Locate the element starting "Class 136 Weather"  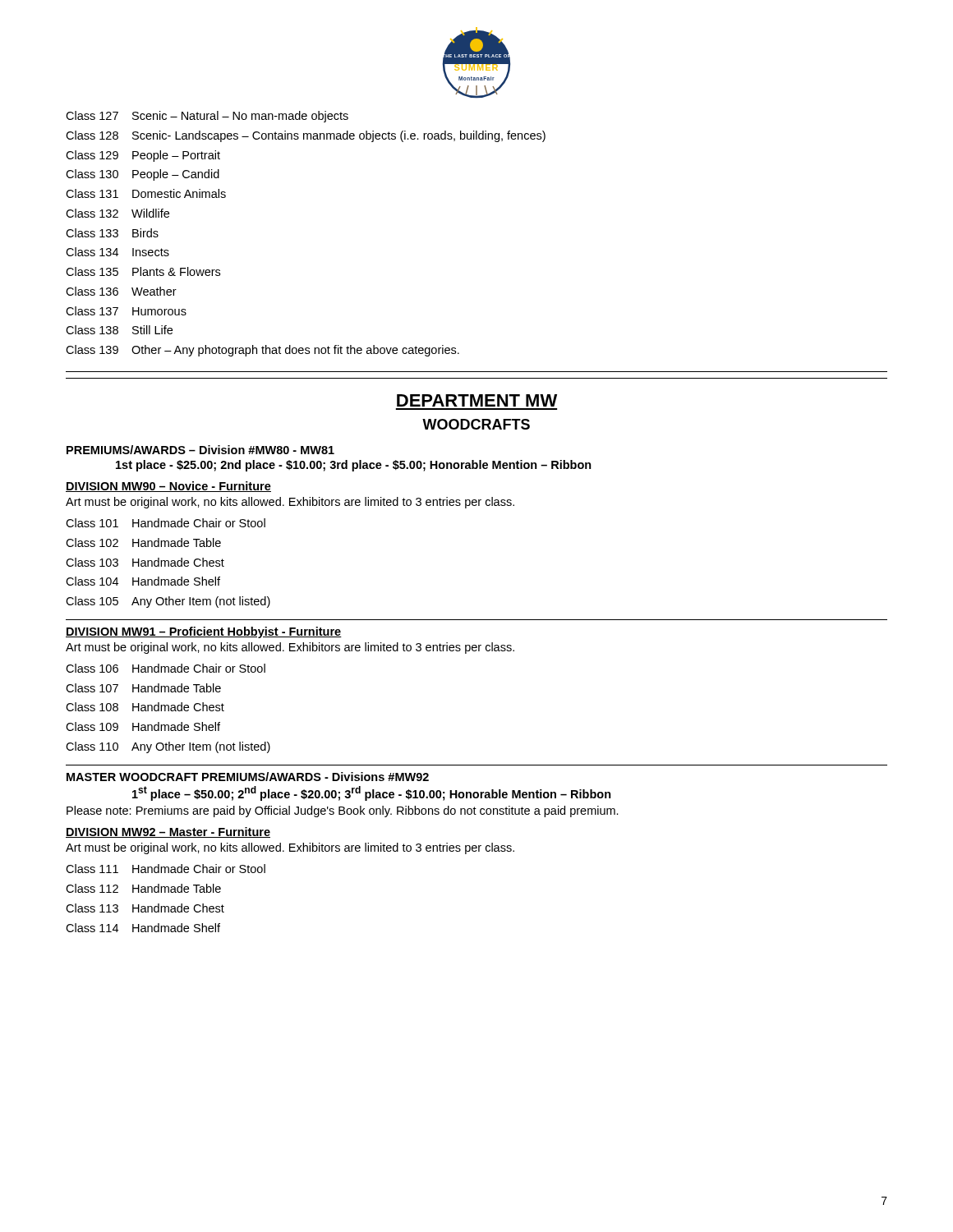tap(121, 292)
